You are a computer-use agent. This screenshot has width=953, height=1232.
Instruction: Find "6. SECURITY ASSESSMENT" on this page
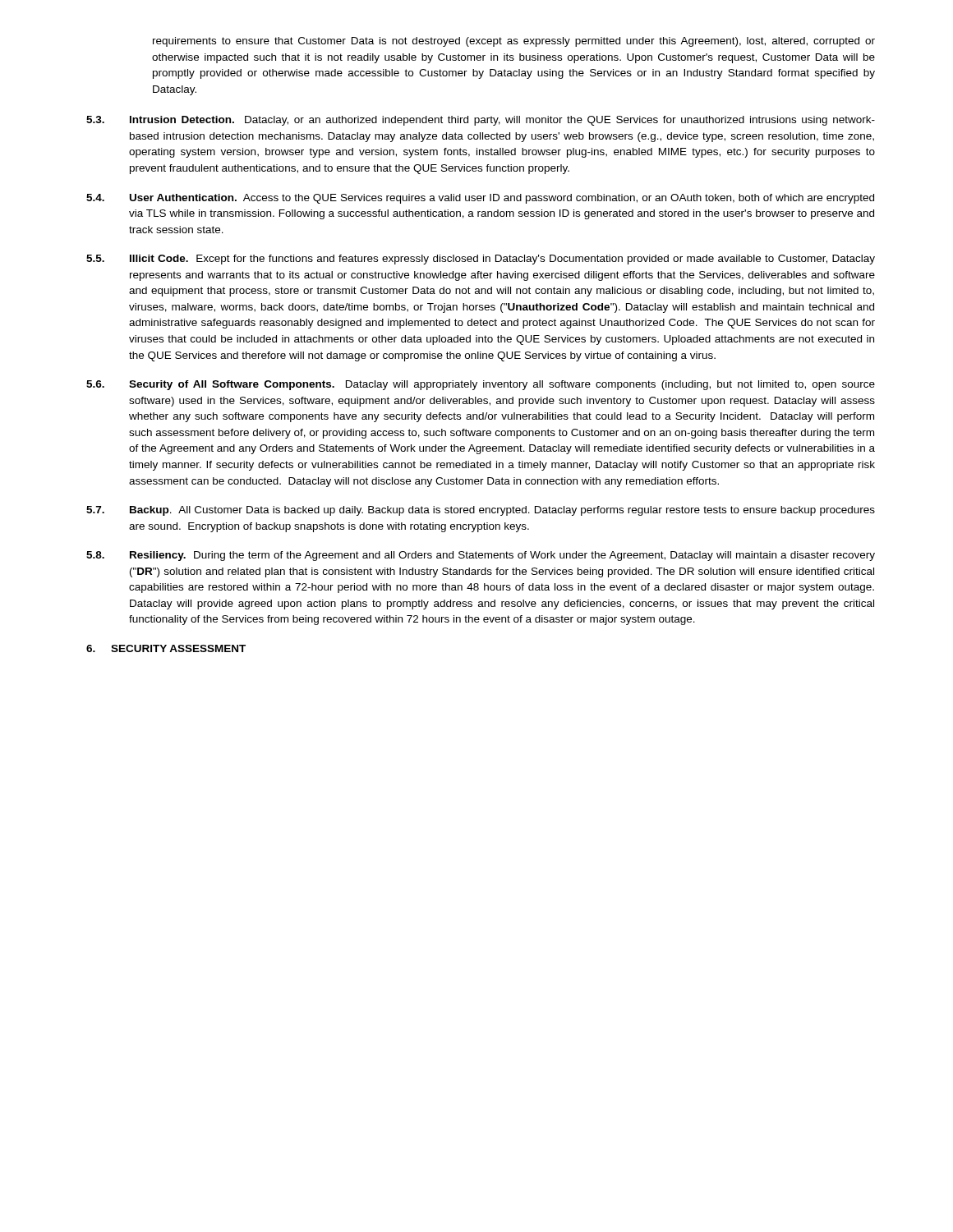click(166, 649)
